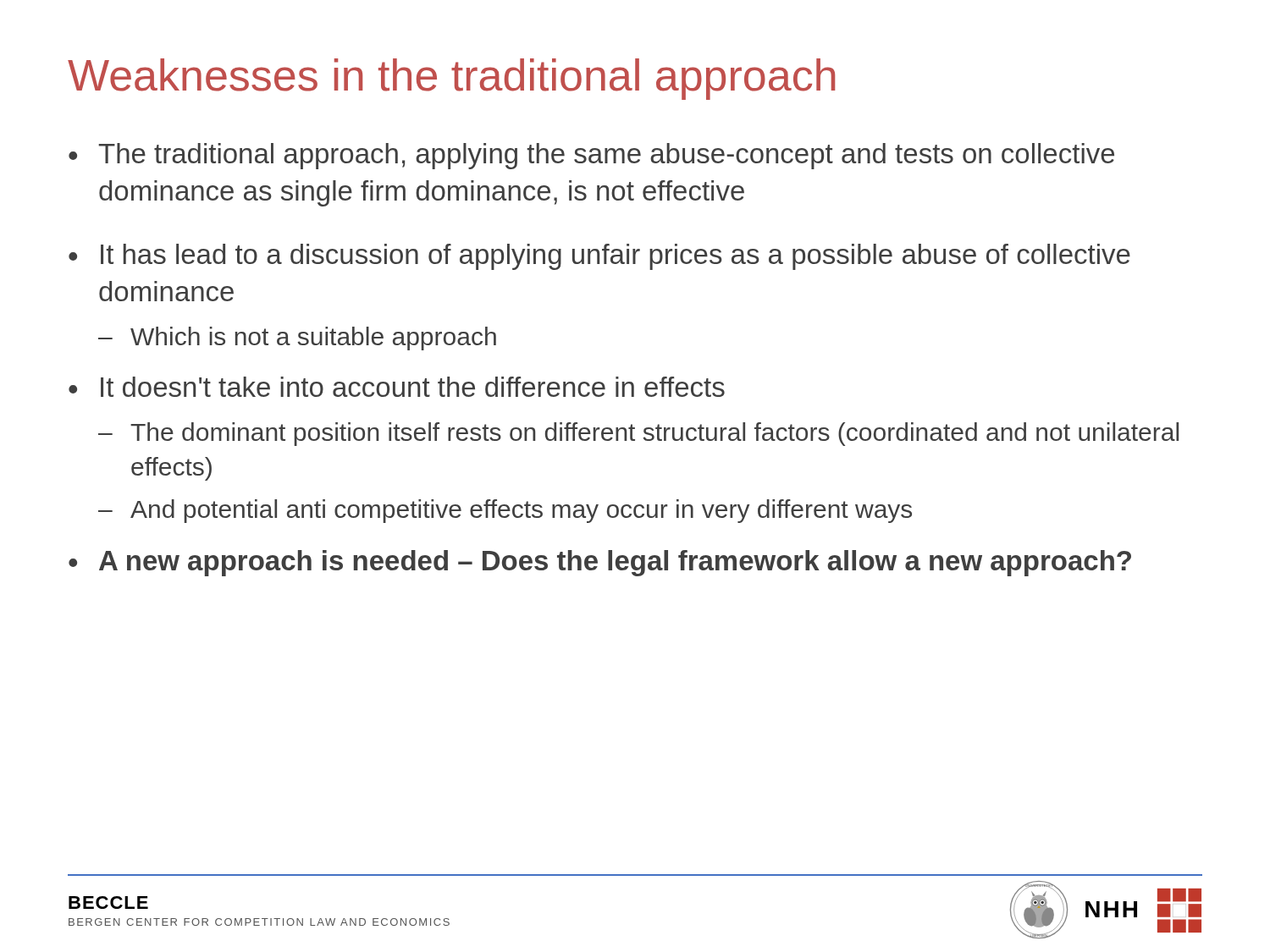Where is the passage that starts "– The dominant position itself"?
Viewport: 1270px width, 952px height.
click(x=650, y=450)
